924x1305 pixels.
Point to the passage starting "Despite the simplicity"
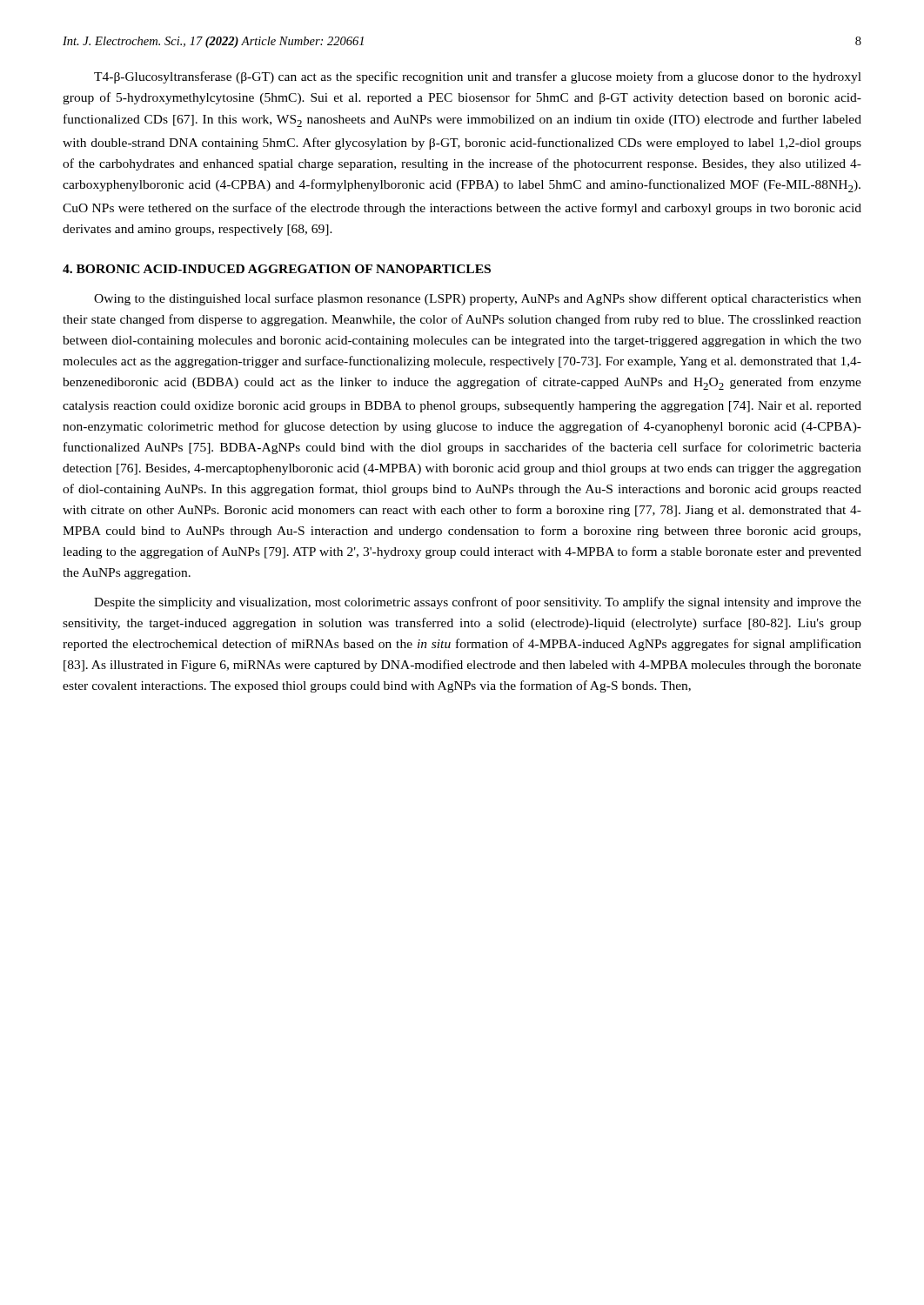(462, 643)
